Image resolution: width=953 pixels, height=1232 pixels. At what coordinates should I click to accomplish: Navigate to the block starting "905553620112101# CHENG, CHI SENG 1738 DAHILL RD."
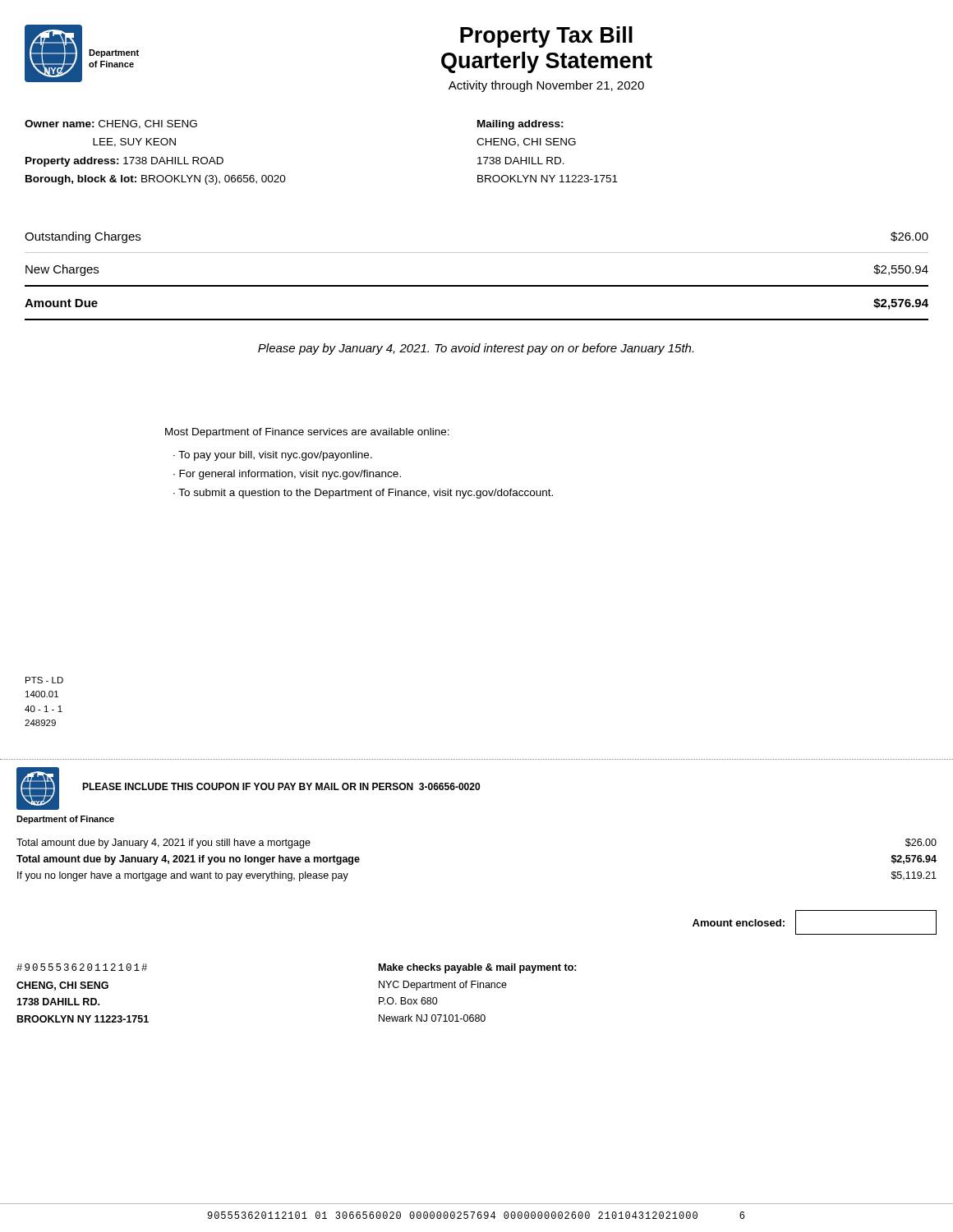[83, 994]
